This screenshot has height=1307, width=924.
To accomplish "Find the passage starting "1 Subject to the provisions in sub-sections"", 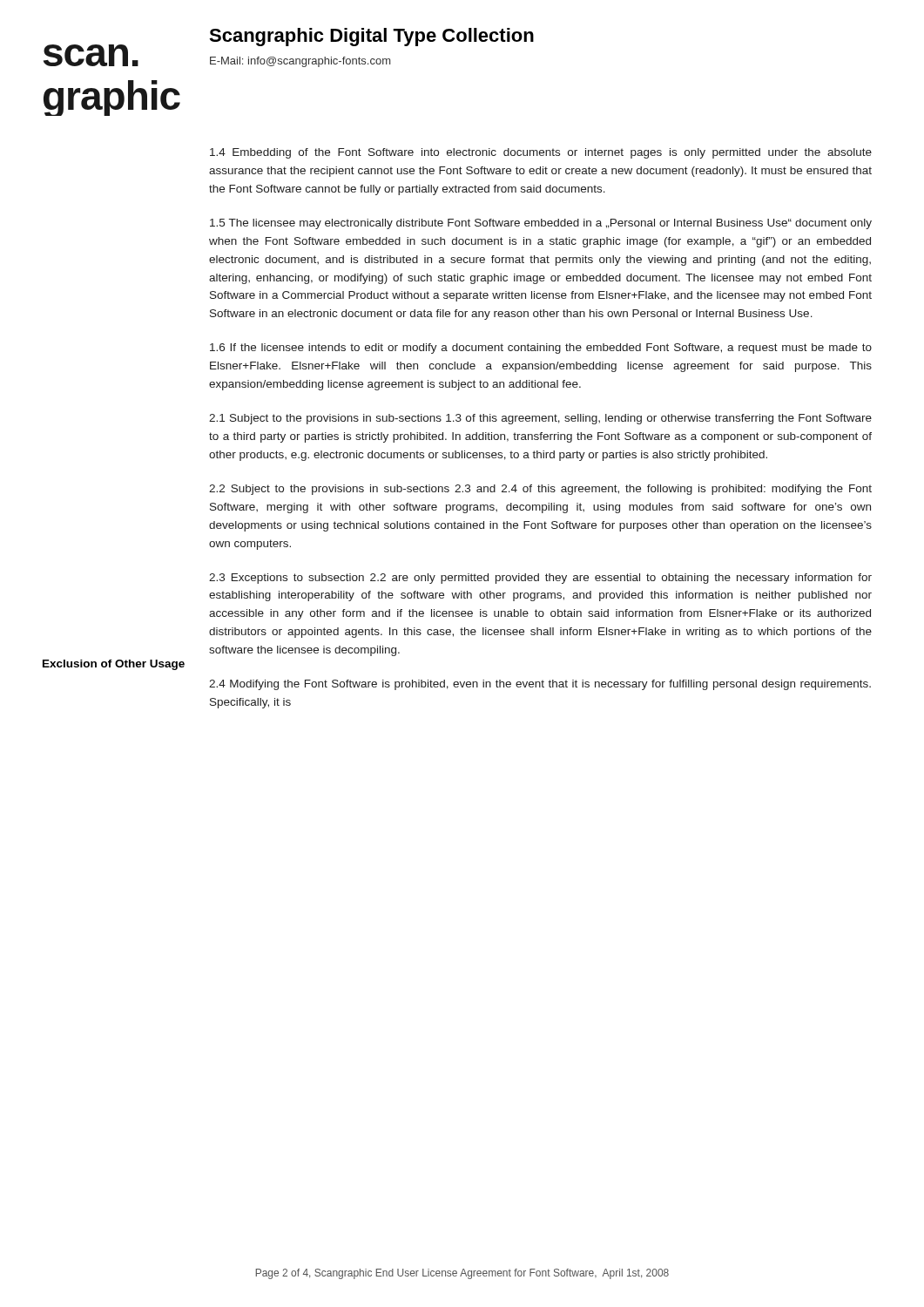I will coord(540,436).
